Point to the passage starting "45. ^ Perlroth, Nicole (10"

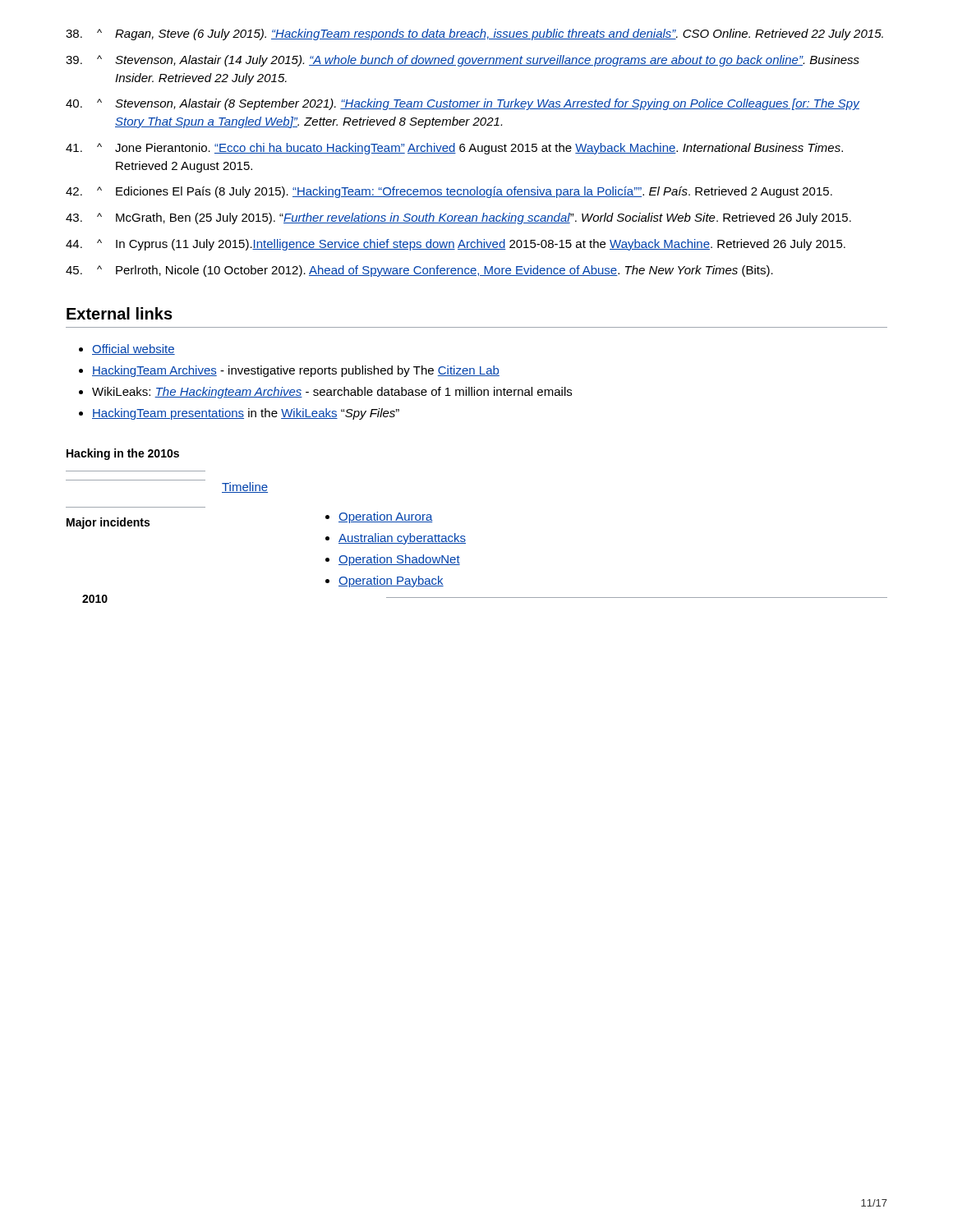(x=476, y=270)
